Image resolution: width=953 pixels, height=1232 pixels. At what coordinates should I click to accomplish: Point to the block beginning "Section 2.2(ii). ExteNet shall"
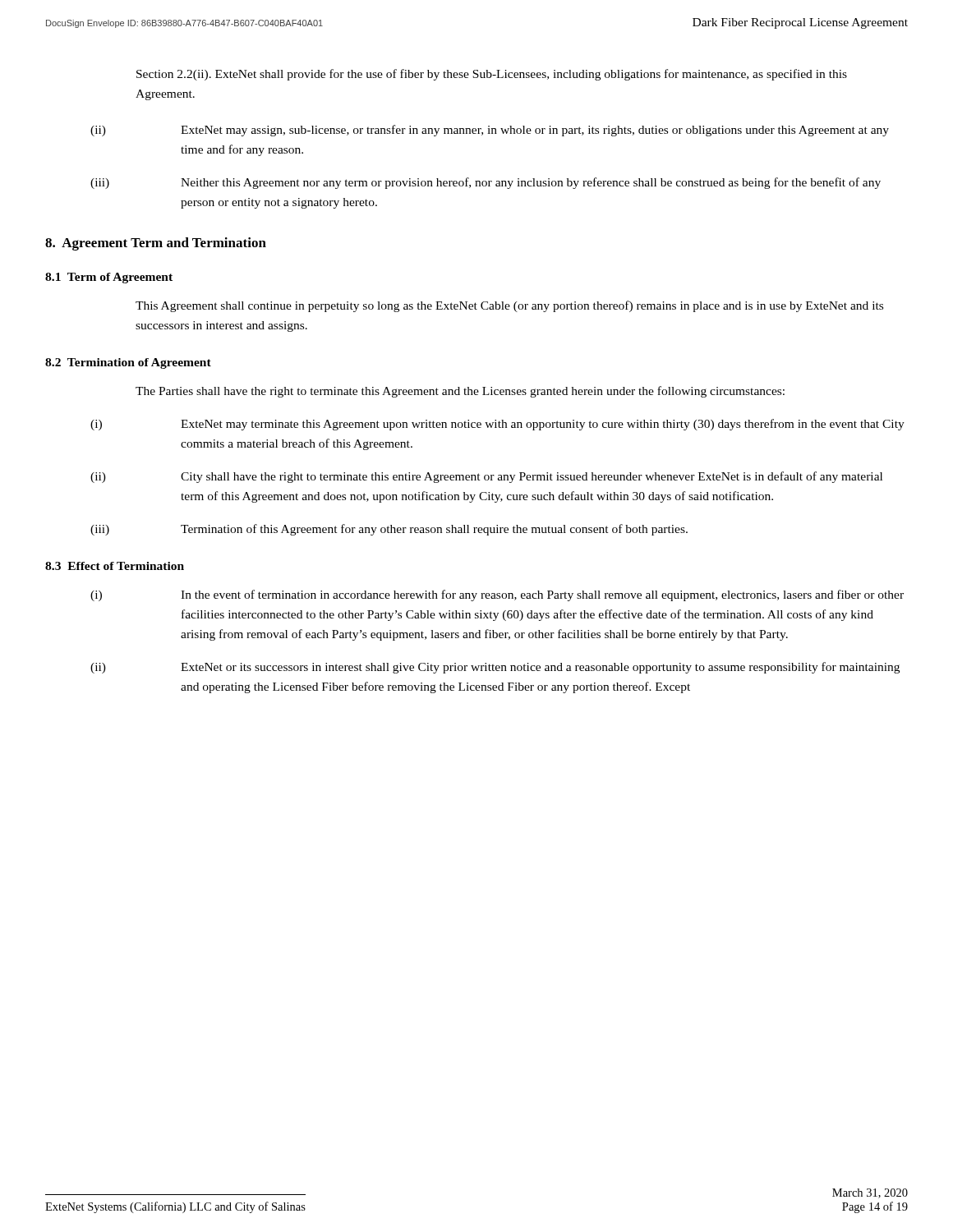pos(491,83)
